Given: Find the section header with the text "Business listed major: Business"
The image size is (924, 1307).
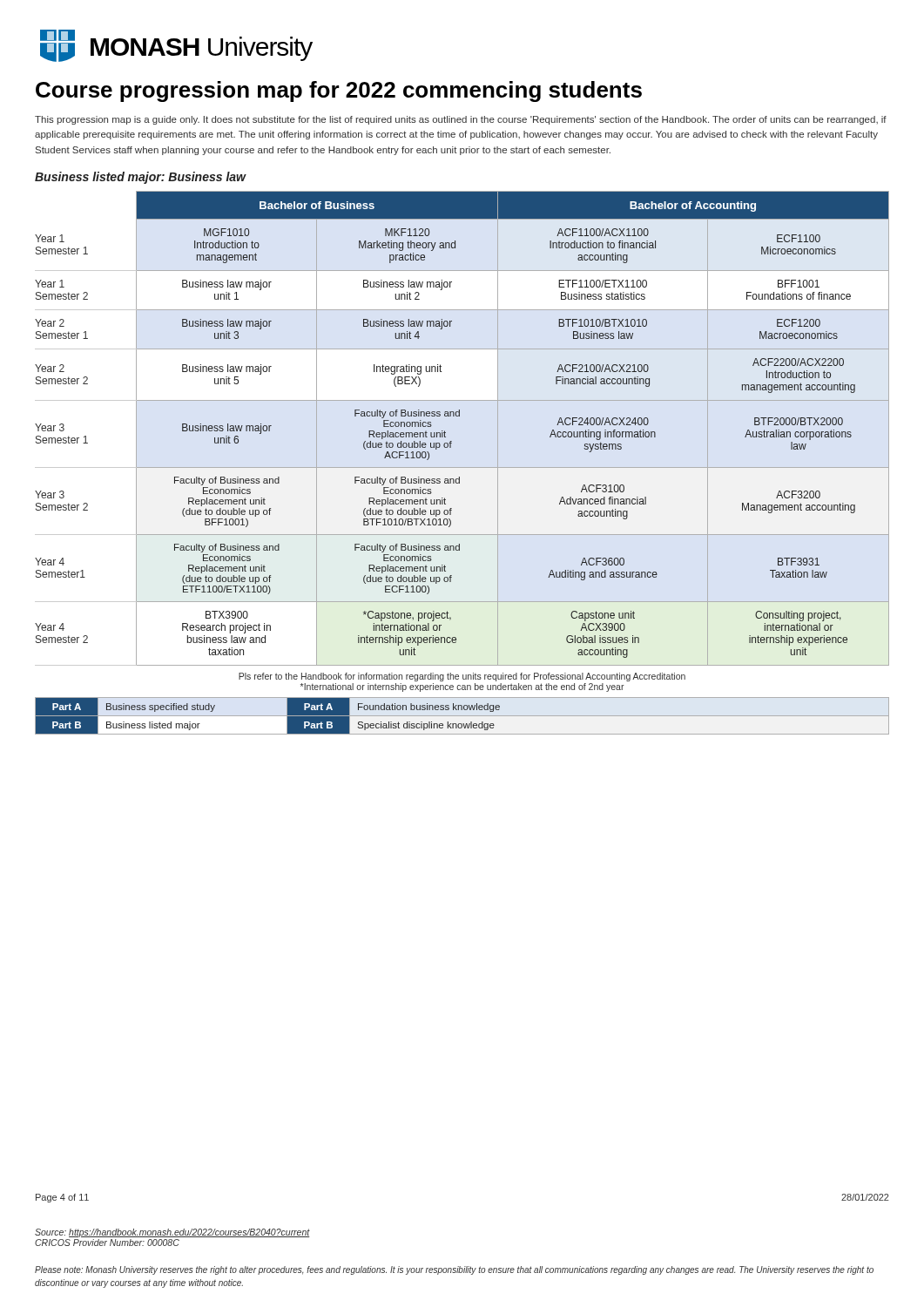Looking at the screenshot, I should coord(140,177).
